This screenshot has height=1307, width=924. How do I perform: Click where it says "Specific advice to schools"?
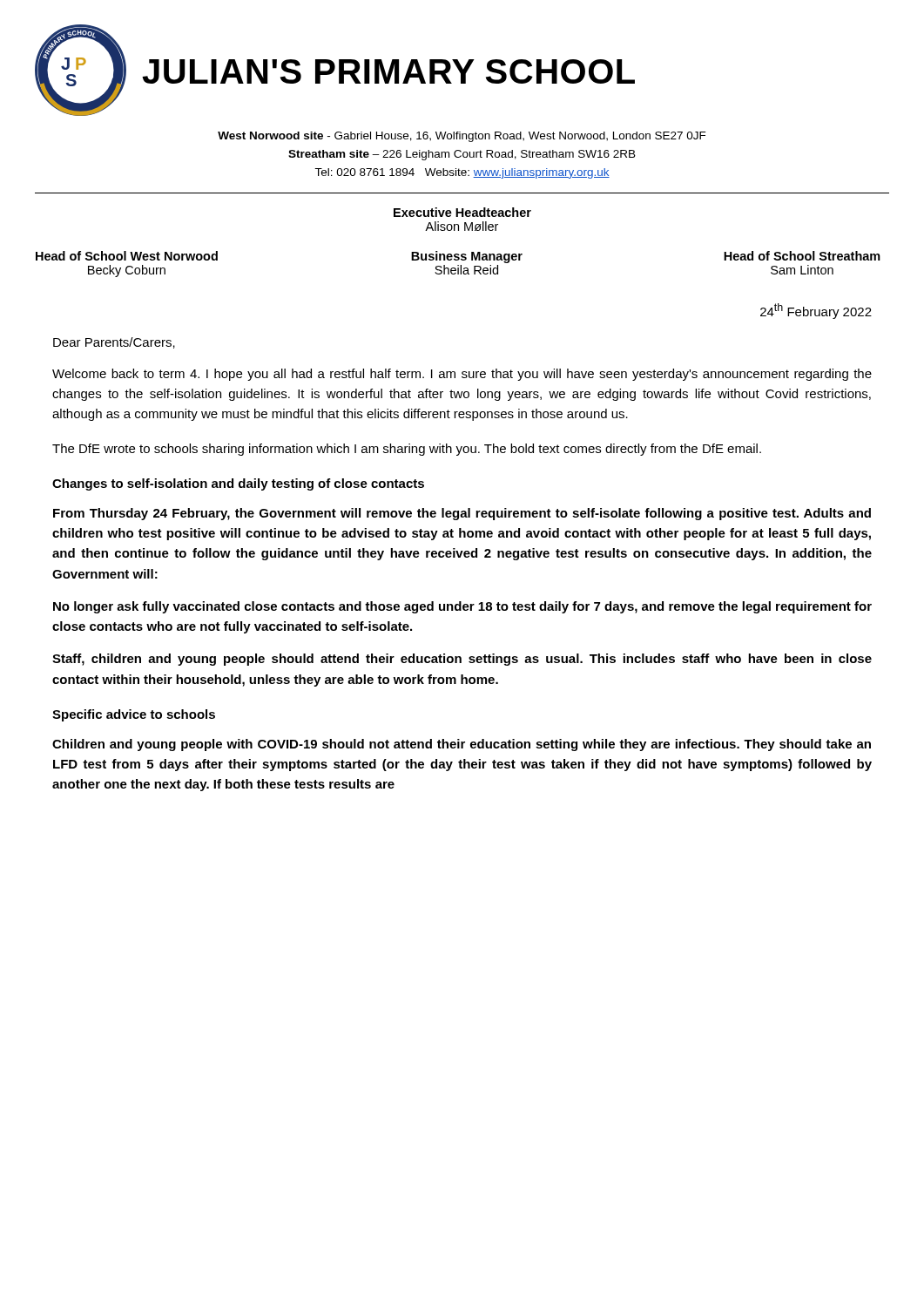(134, 714)
